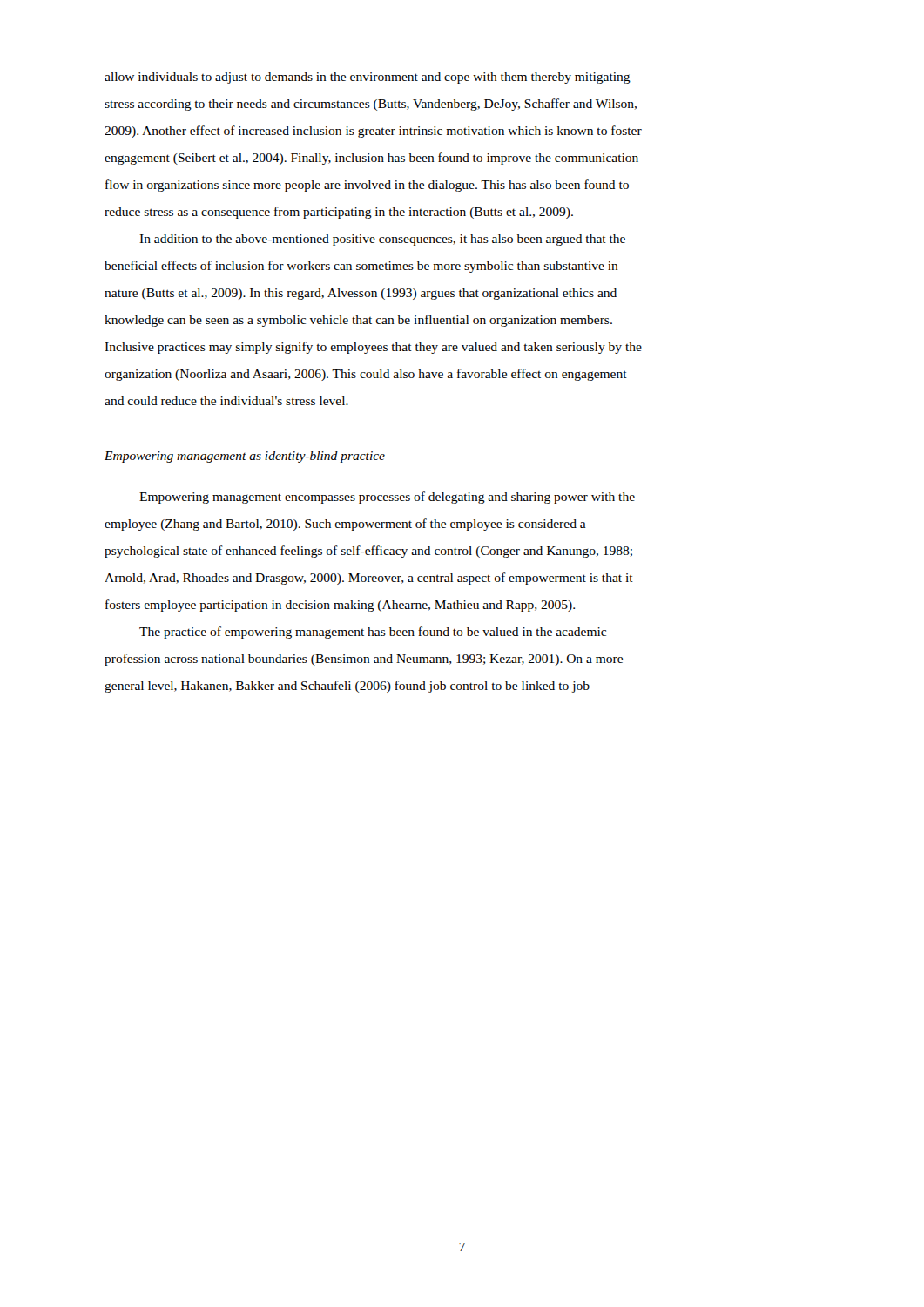Navigate to the passage starting "Empowering management encompasses processes of delegating and sharing"

tap(462, 550)
